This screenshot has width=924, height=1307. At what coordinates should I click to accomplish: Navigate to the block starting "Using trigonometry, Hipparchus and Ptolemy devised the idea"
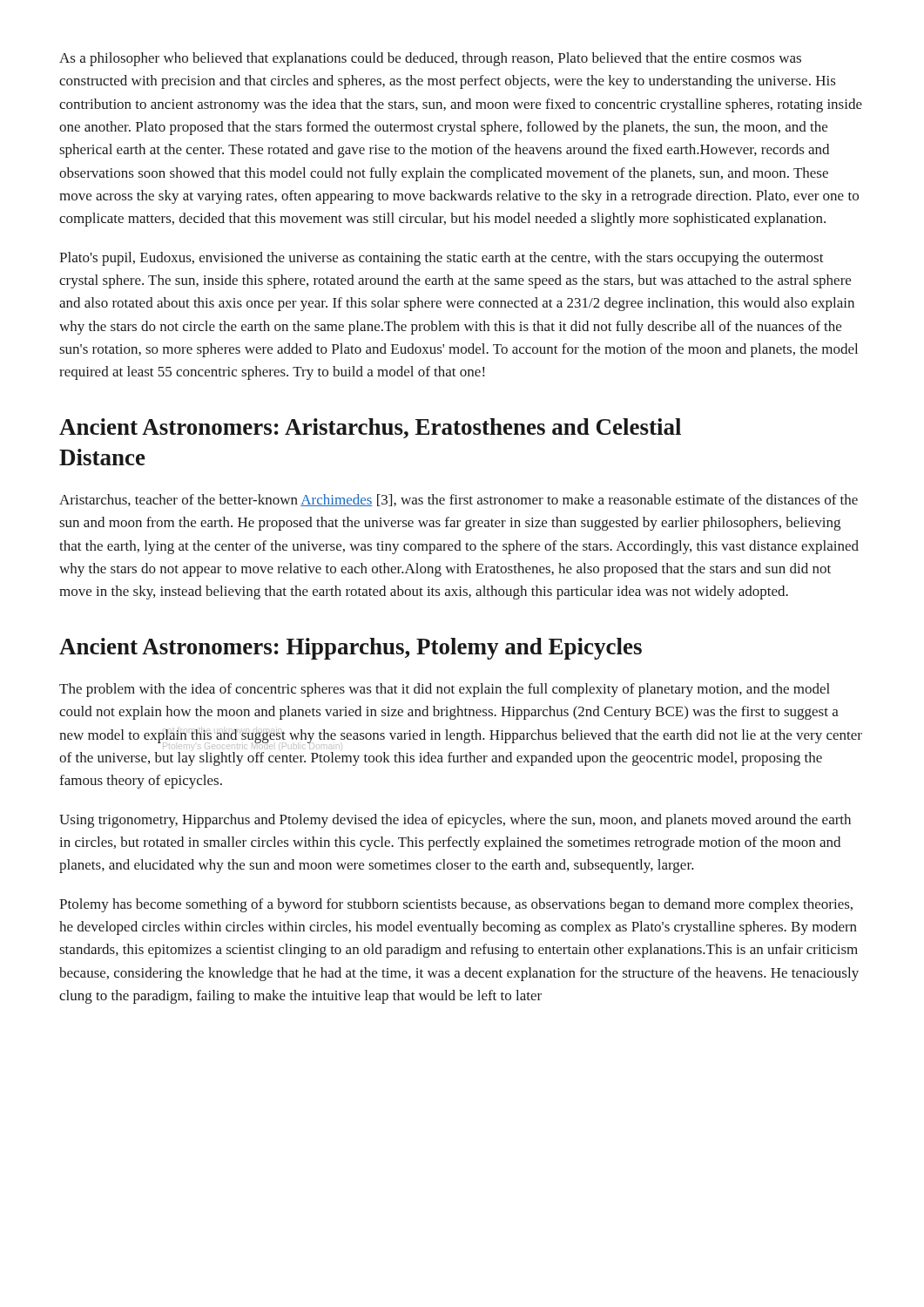coord(455,842)
